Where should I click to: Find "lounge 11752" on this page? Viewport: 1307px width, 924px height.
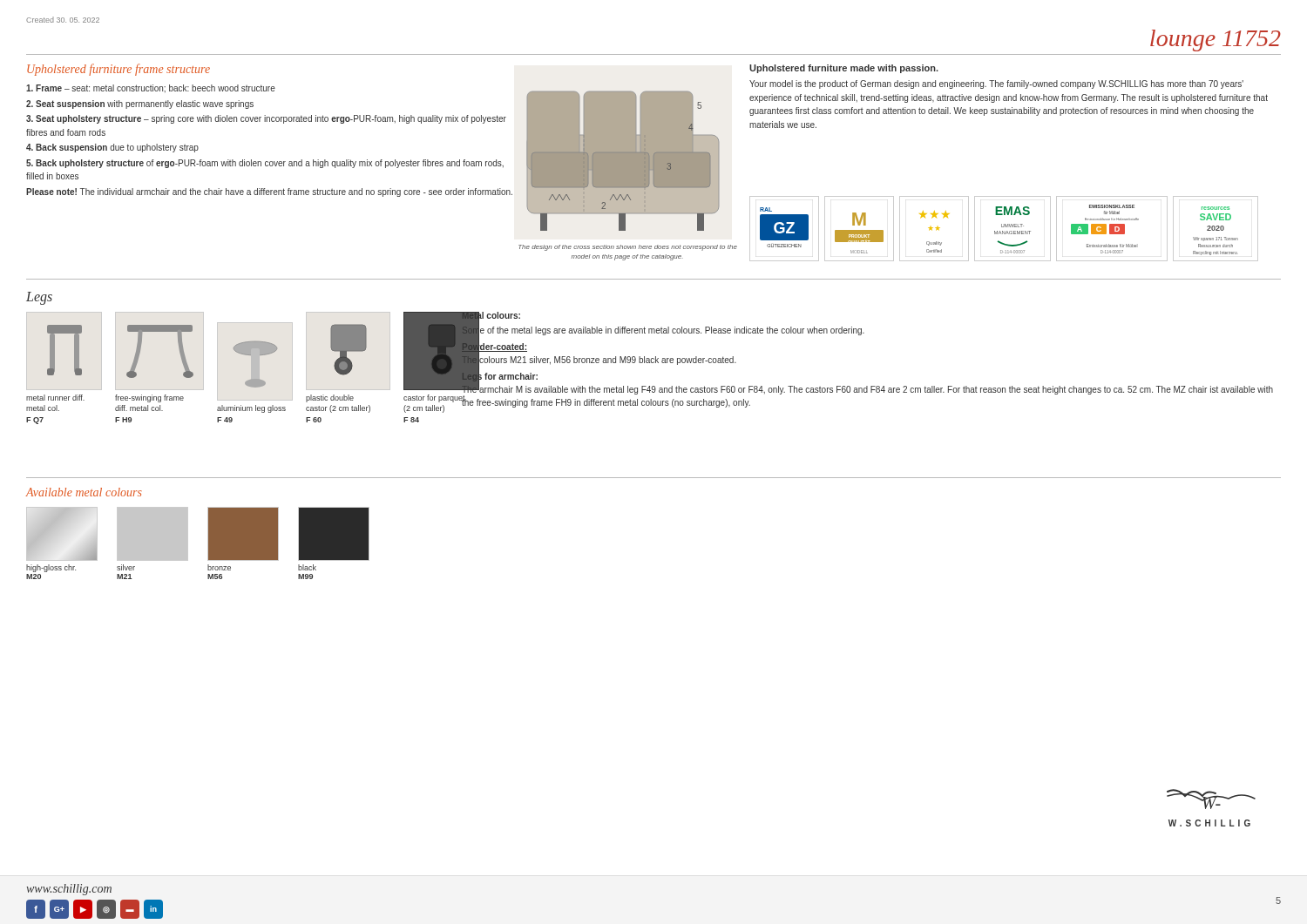[x=1215, y=38]
